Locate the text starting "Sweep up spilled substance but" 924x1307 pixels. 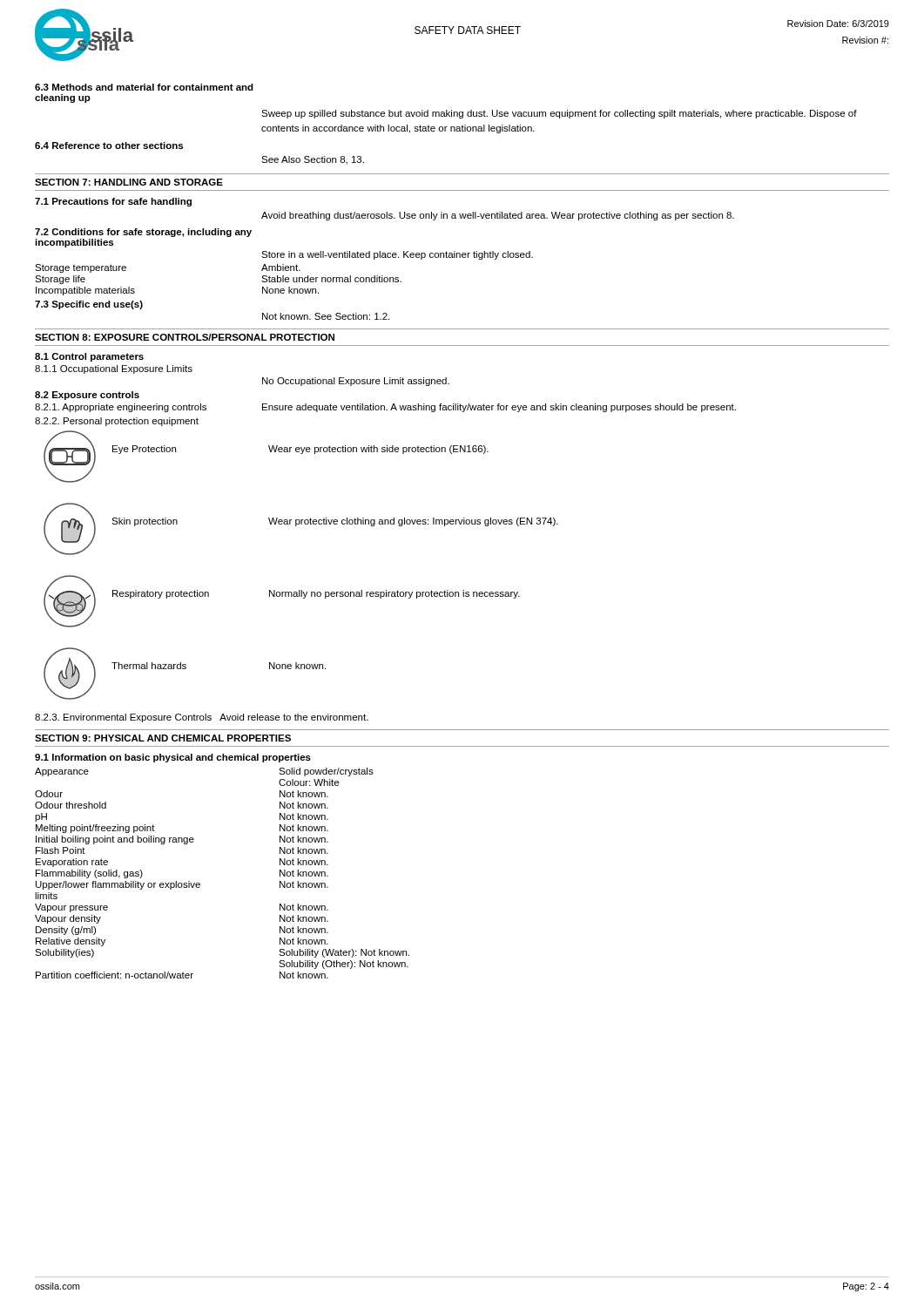click(x=462, y=121)
